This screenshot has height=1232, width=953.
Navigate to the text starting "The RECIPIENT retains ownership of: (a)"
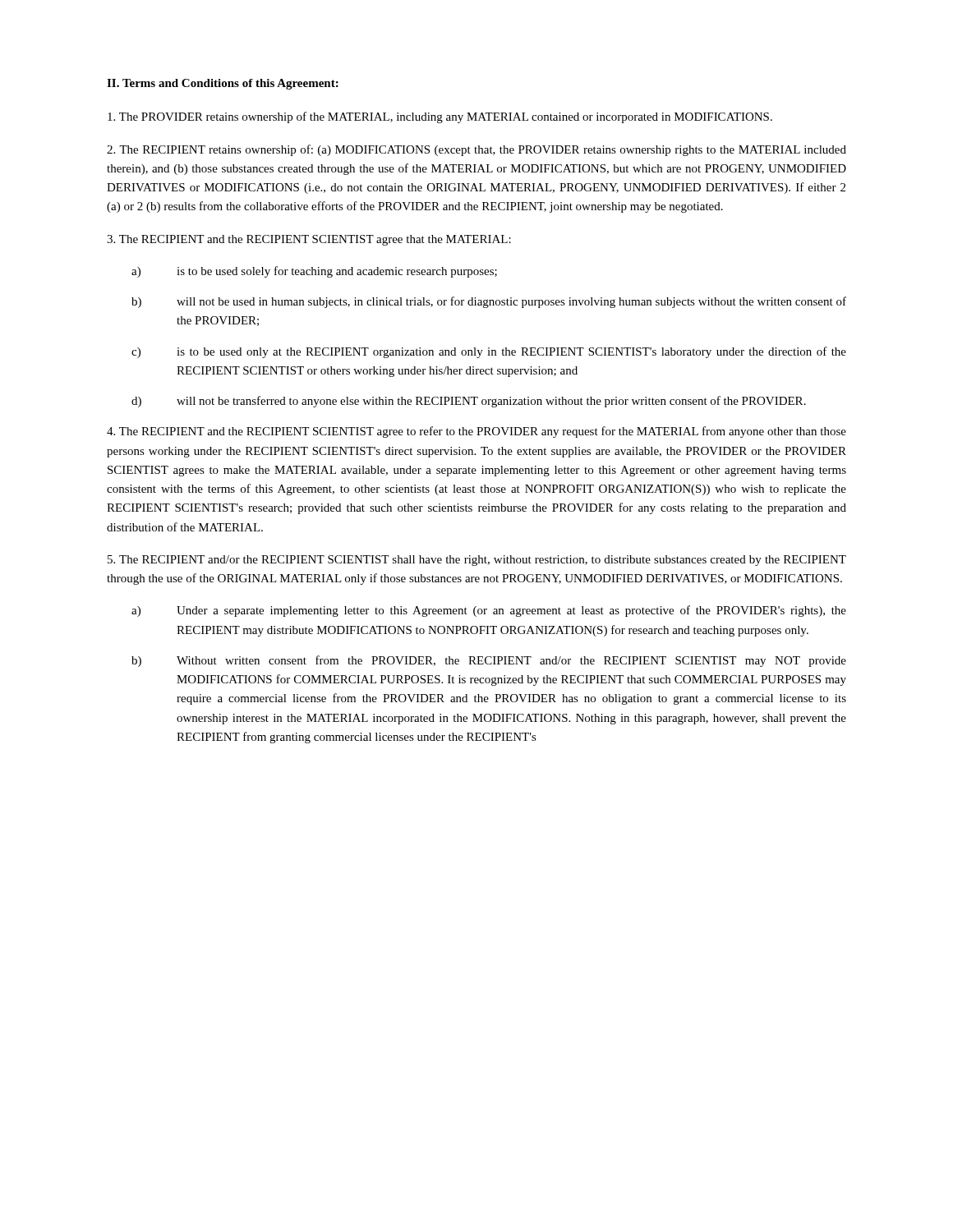pos(476,178)
